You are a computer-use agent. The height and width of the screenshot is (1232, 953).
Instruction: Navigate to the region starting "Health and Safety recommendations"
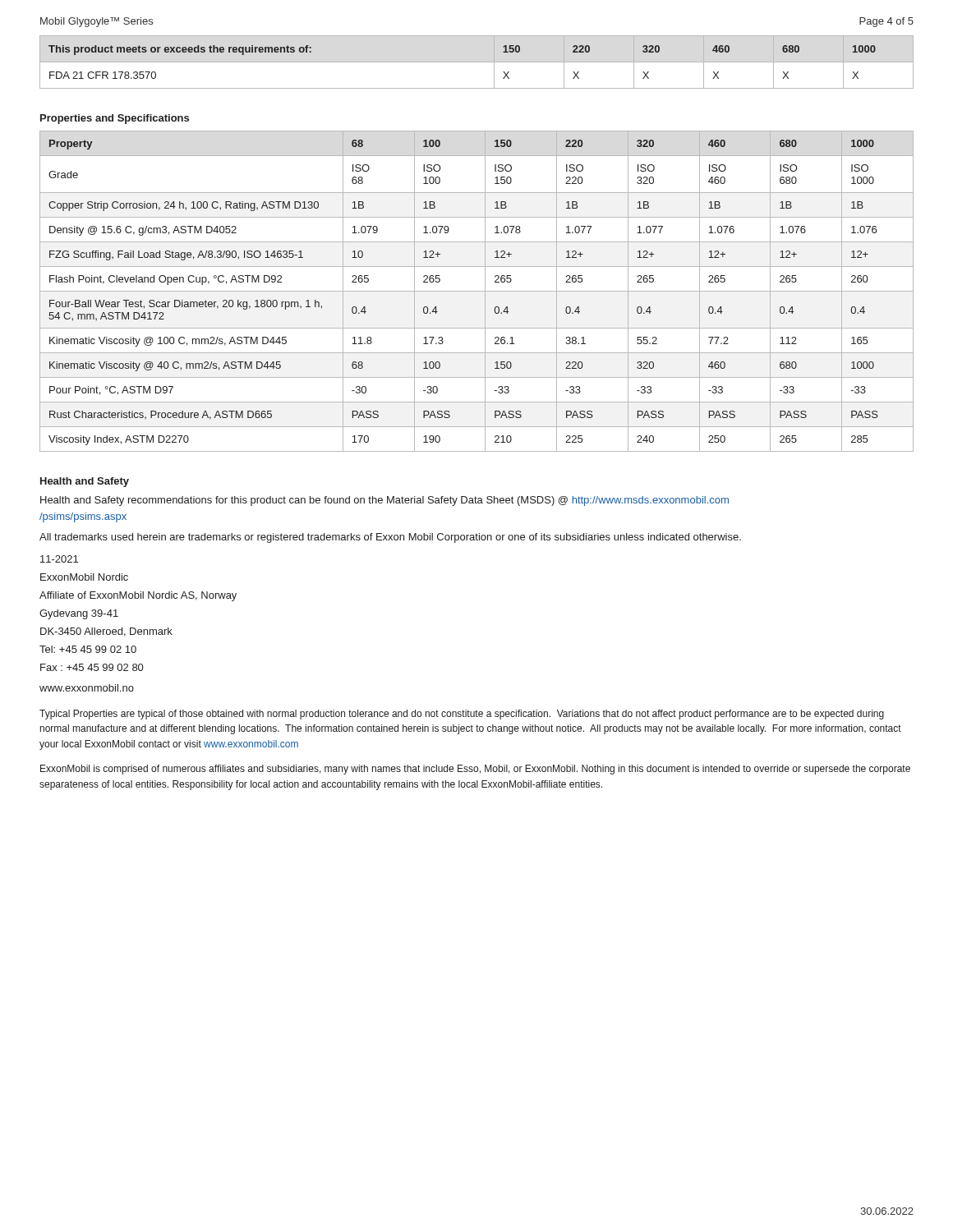(x=384, y=508)
